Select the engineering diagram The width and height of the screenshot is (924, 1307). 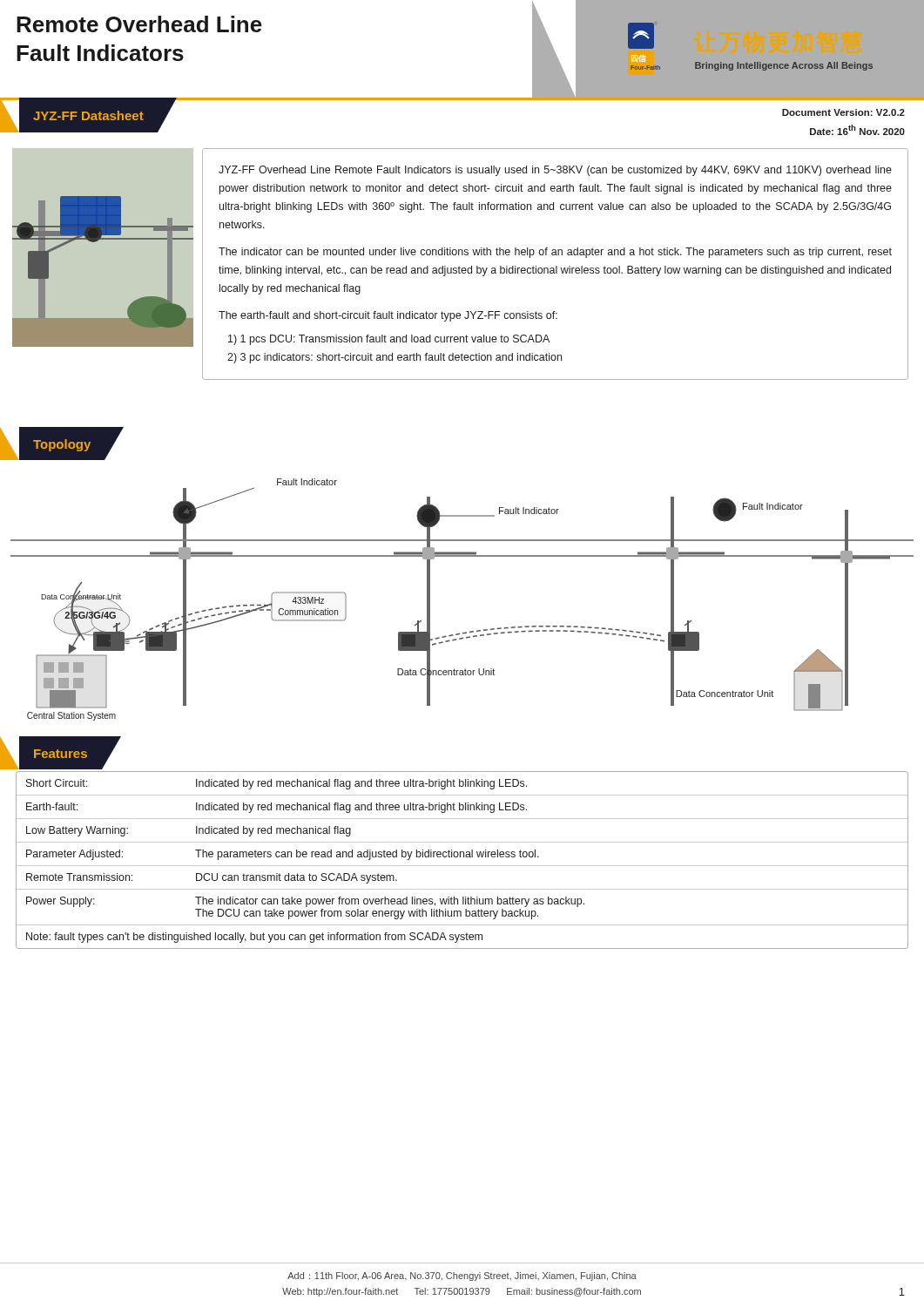click(x=462, y=596)
